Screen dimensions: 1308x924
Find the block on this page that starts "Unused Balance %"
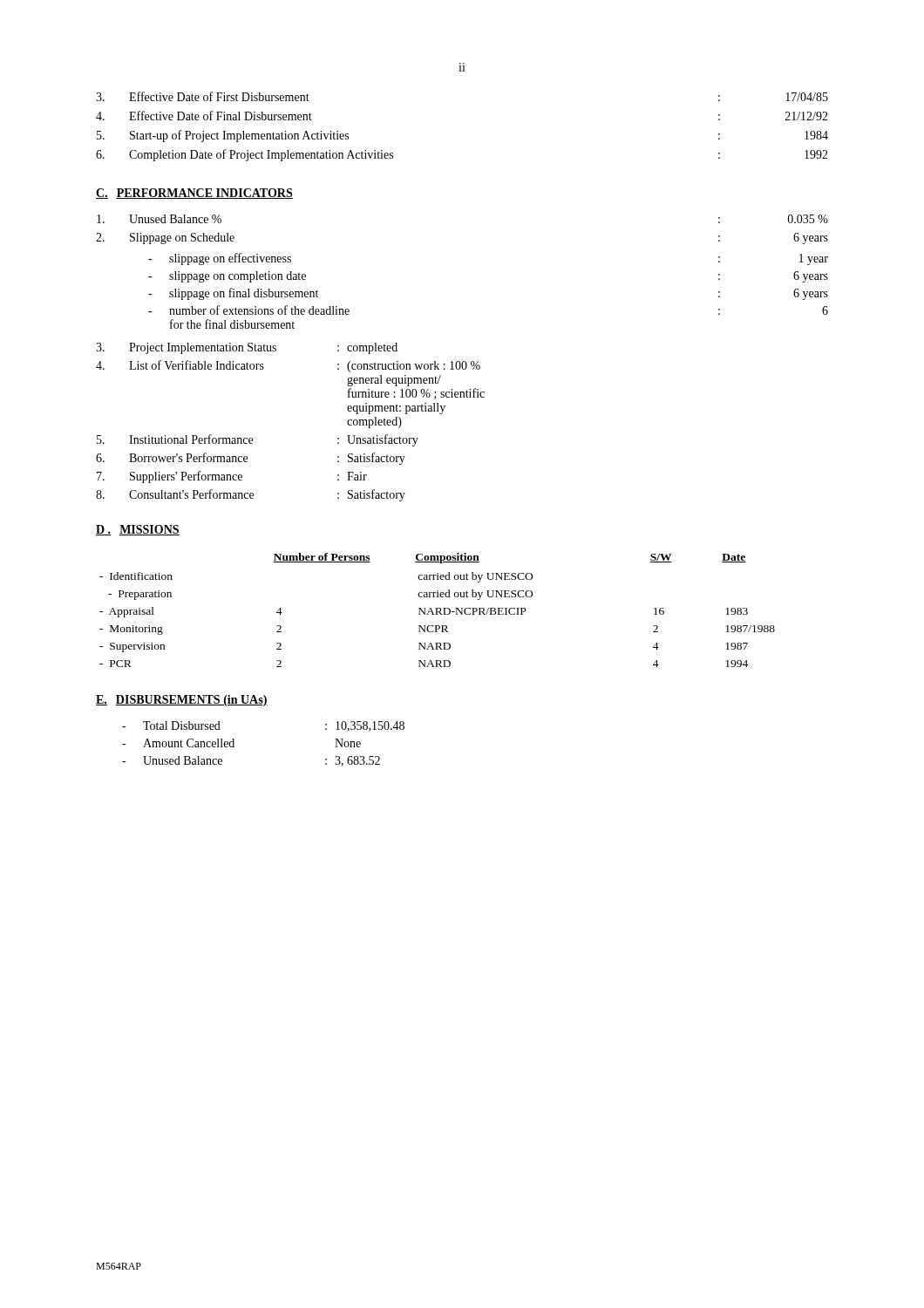click(173, 218)
